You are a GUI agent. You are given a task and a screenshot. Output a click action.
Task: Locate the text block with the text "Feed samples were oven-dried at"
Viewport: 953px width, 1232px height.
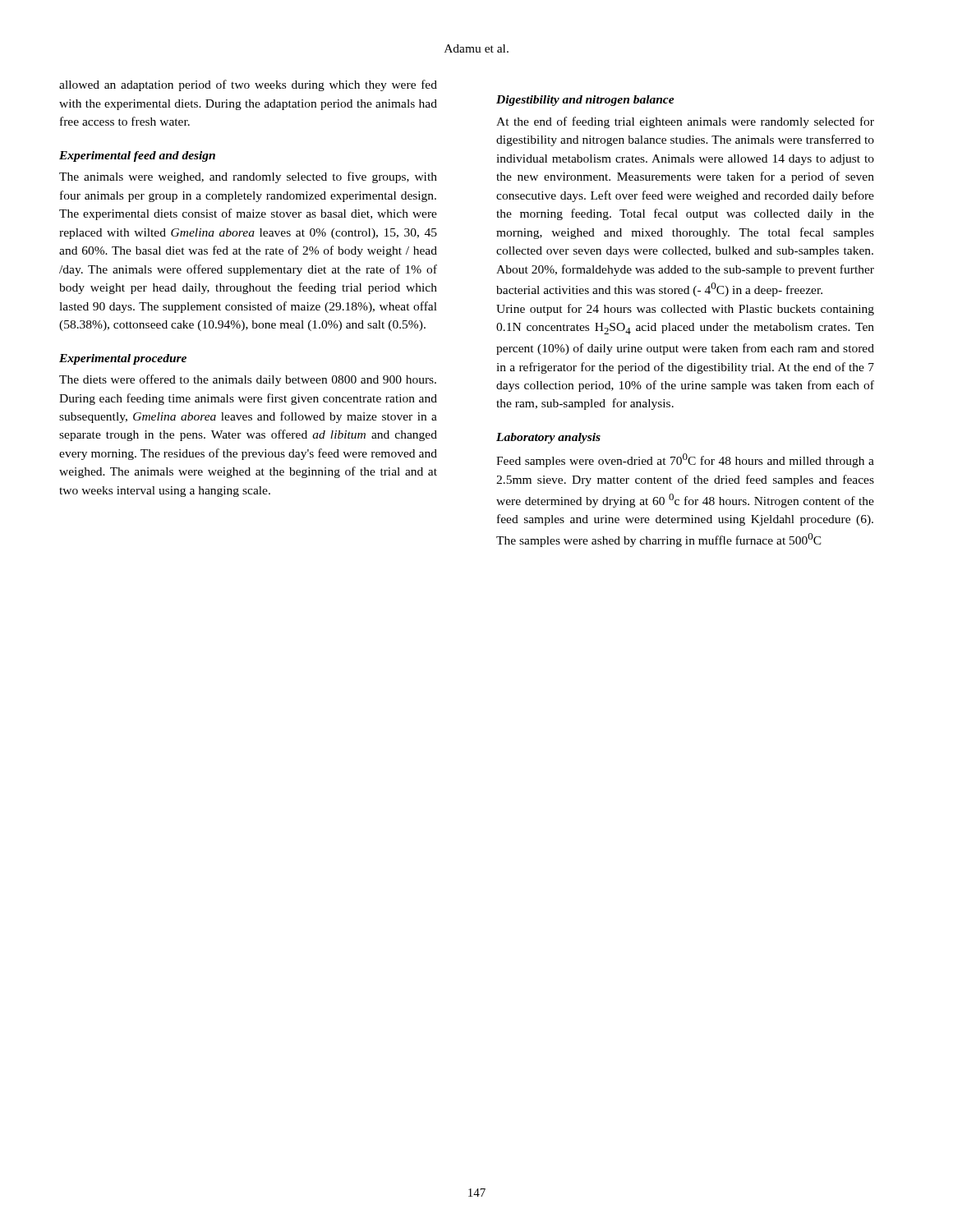click(685, 500)
